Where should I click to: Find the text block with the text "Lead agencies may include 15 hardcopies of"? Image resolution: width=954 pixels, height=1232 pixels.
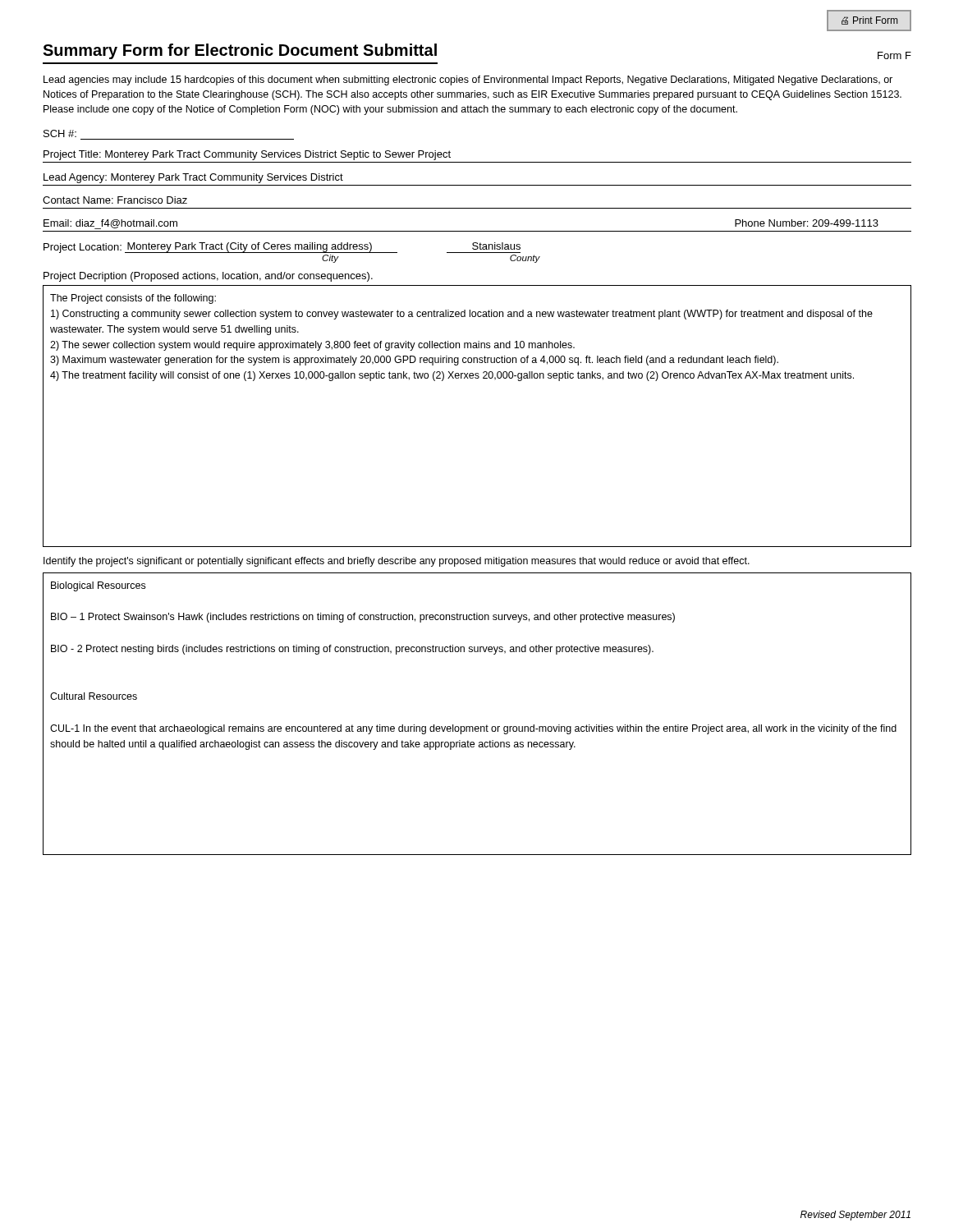click(x=472, y=95)
